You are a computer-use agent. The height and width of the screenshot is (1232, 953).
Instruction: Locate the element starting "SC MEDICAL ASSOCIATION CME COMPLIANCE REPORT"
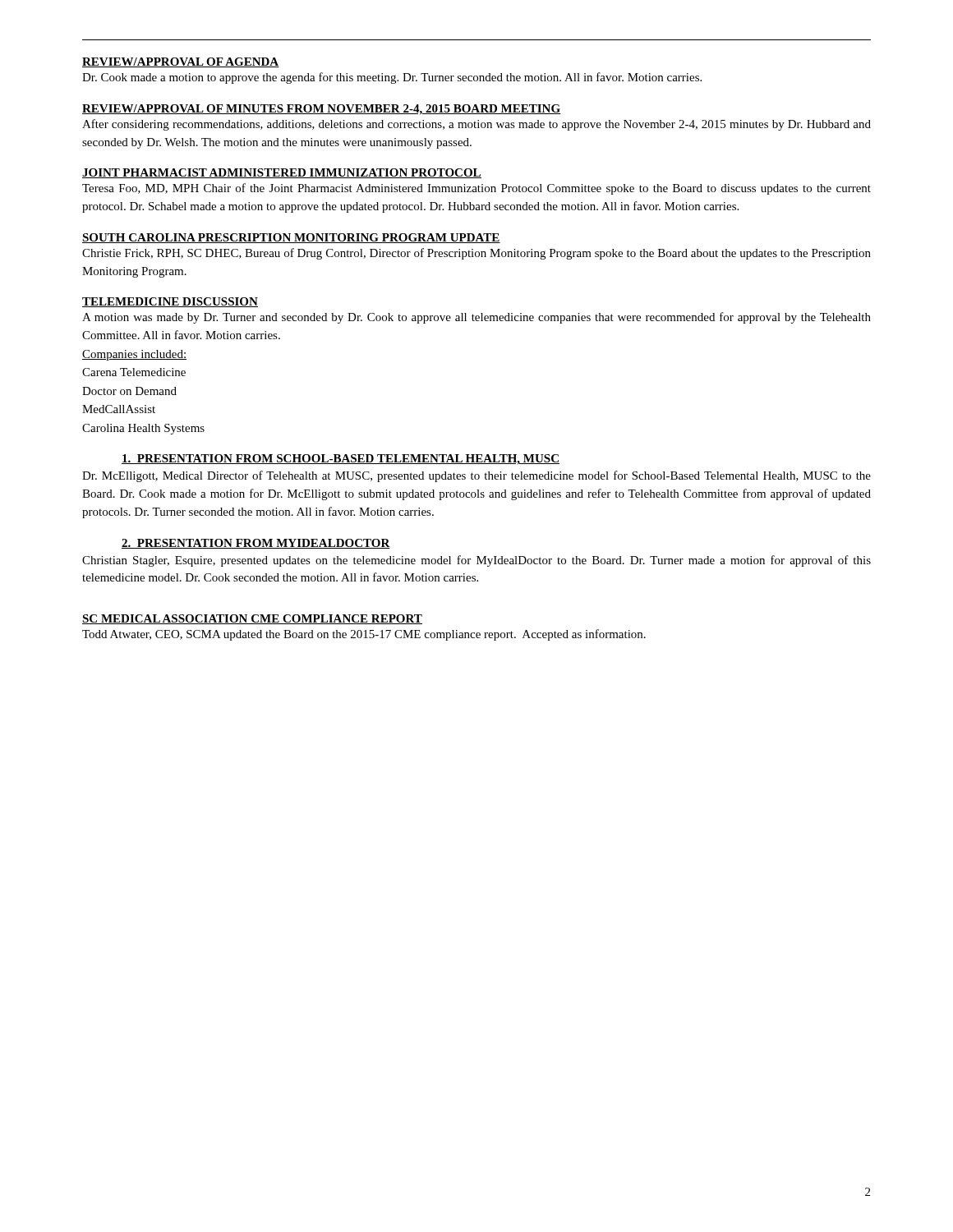tap(252, 618)
